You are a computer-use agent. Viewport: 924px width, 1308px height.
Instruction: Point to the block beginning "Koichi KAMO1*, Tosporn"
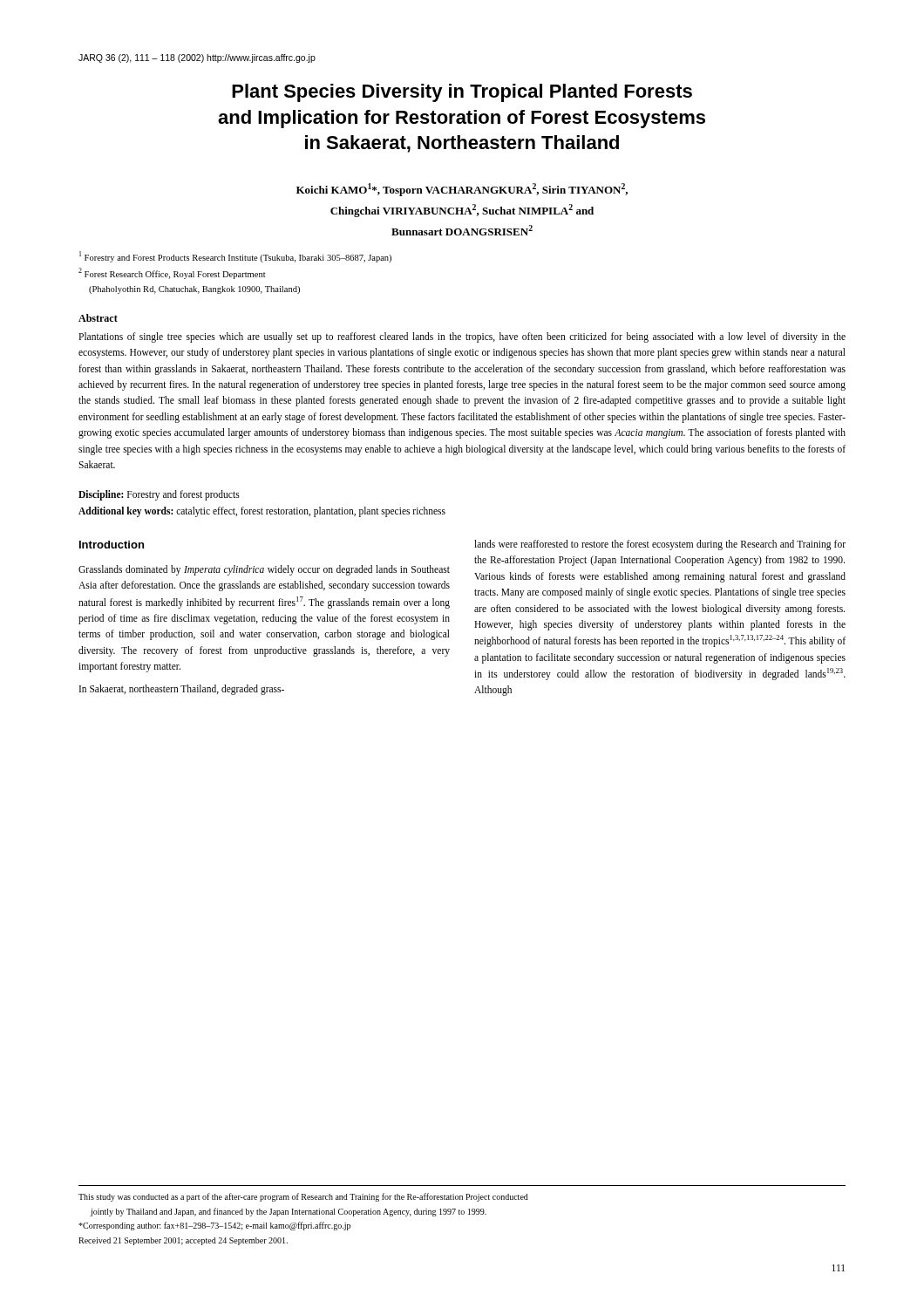(x=462, y=210)
